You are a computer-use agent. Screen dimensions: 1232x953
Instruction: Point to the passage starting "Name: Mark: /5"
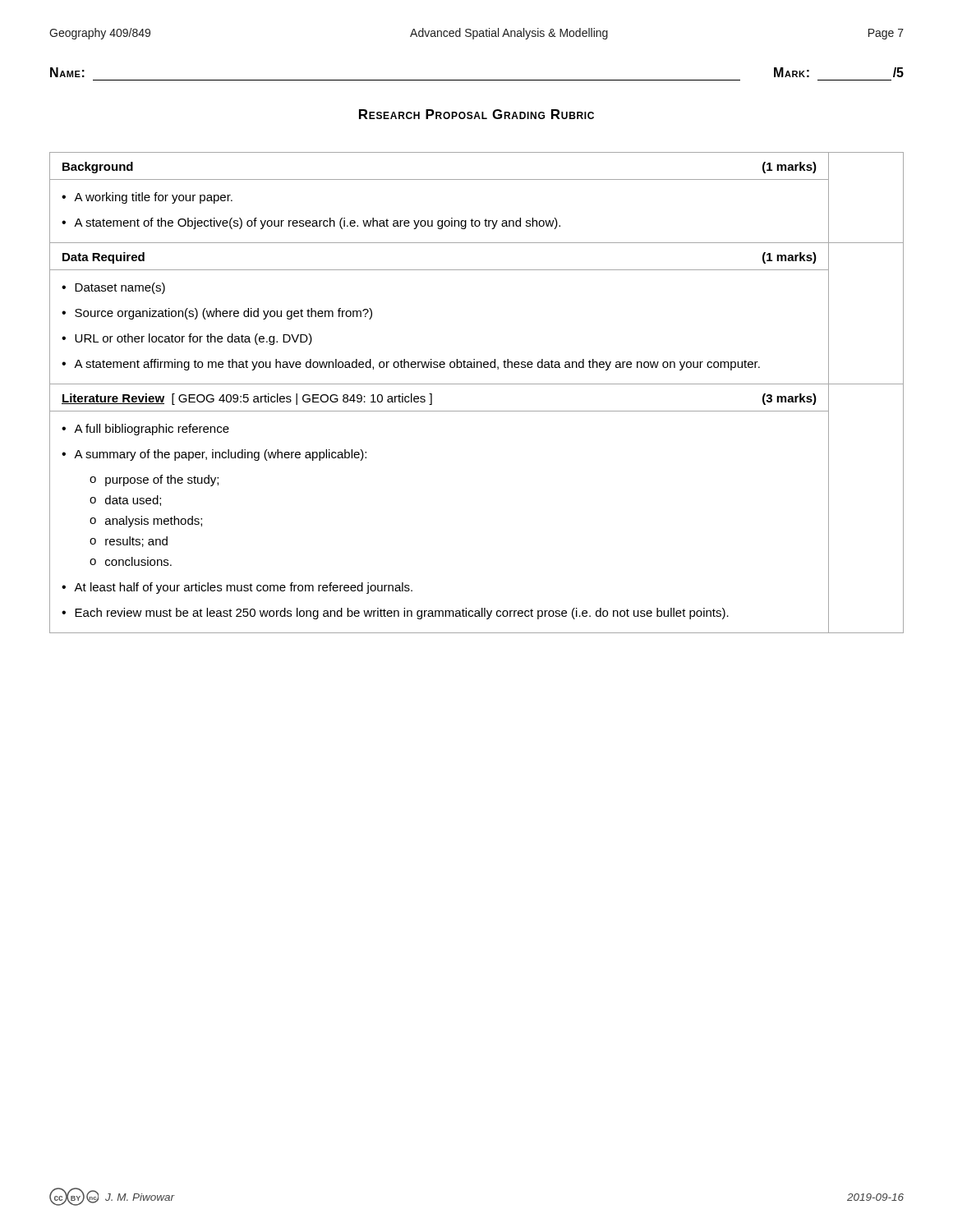[476, 73]
